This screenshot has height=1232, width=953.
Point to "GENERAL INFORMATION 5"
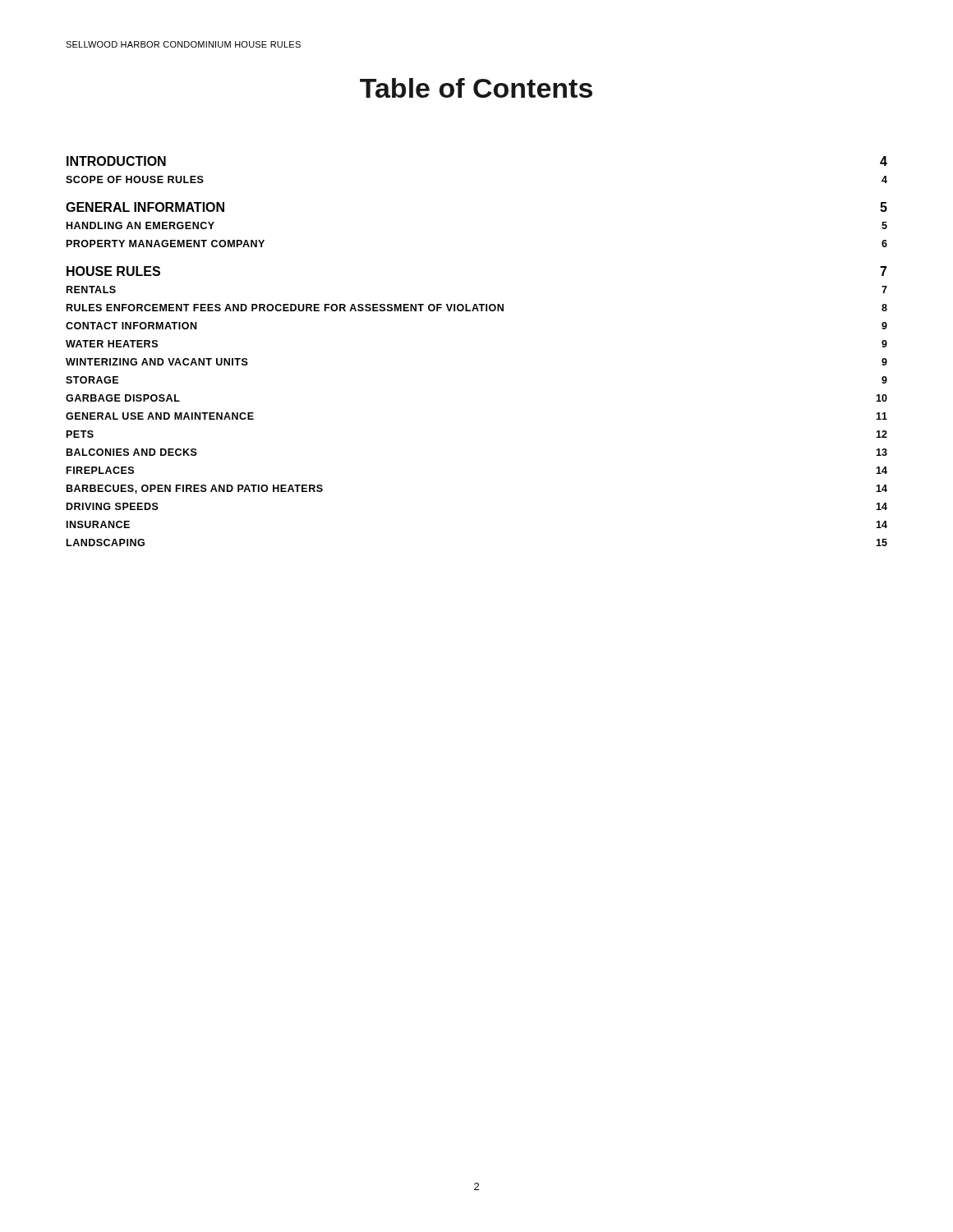[142, 207]
